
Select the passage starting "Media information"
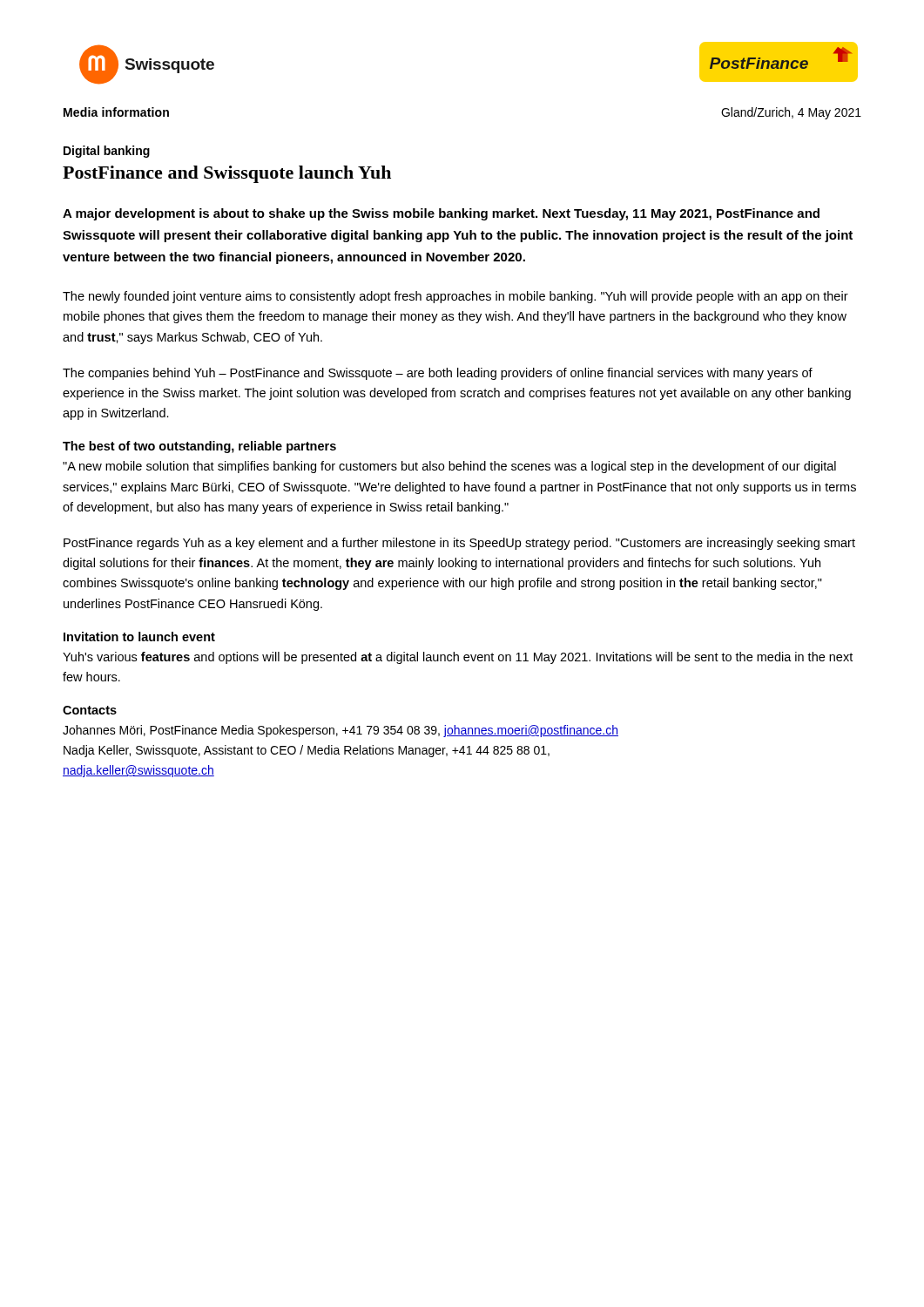pos(116,112)
